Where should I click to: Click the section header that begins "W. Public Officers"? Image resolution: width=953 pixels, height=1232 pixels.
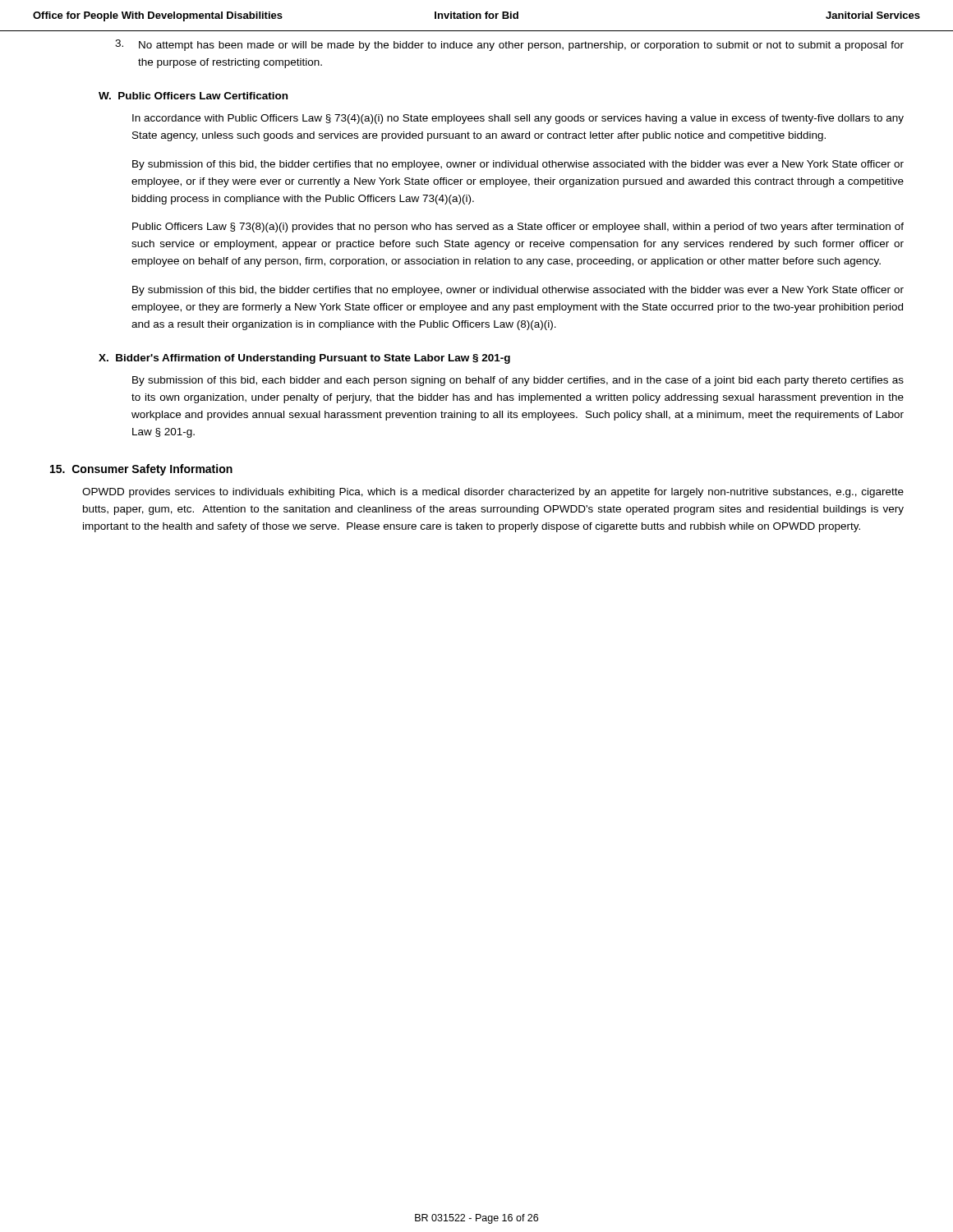pyautogui.click(x=193, y=96)
